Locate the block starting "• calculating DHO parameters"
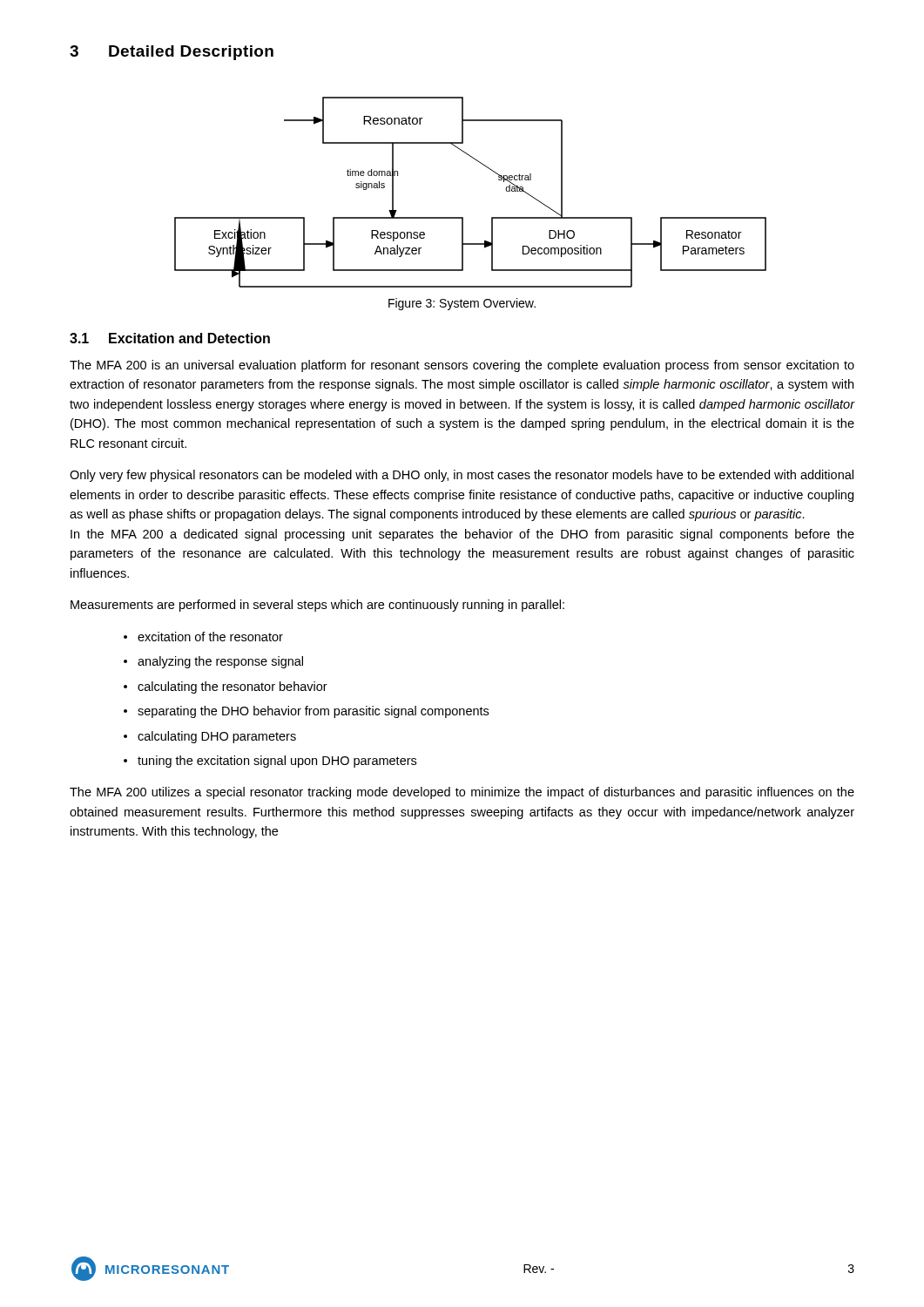The image size is (924, 1307). 210,737
